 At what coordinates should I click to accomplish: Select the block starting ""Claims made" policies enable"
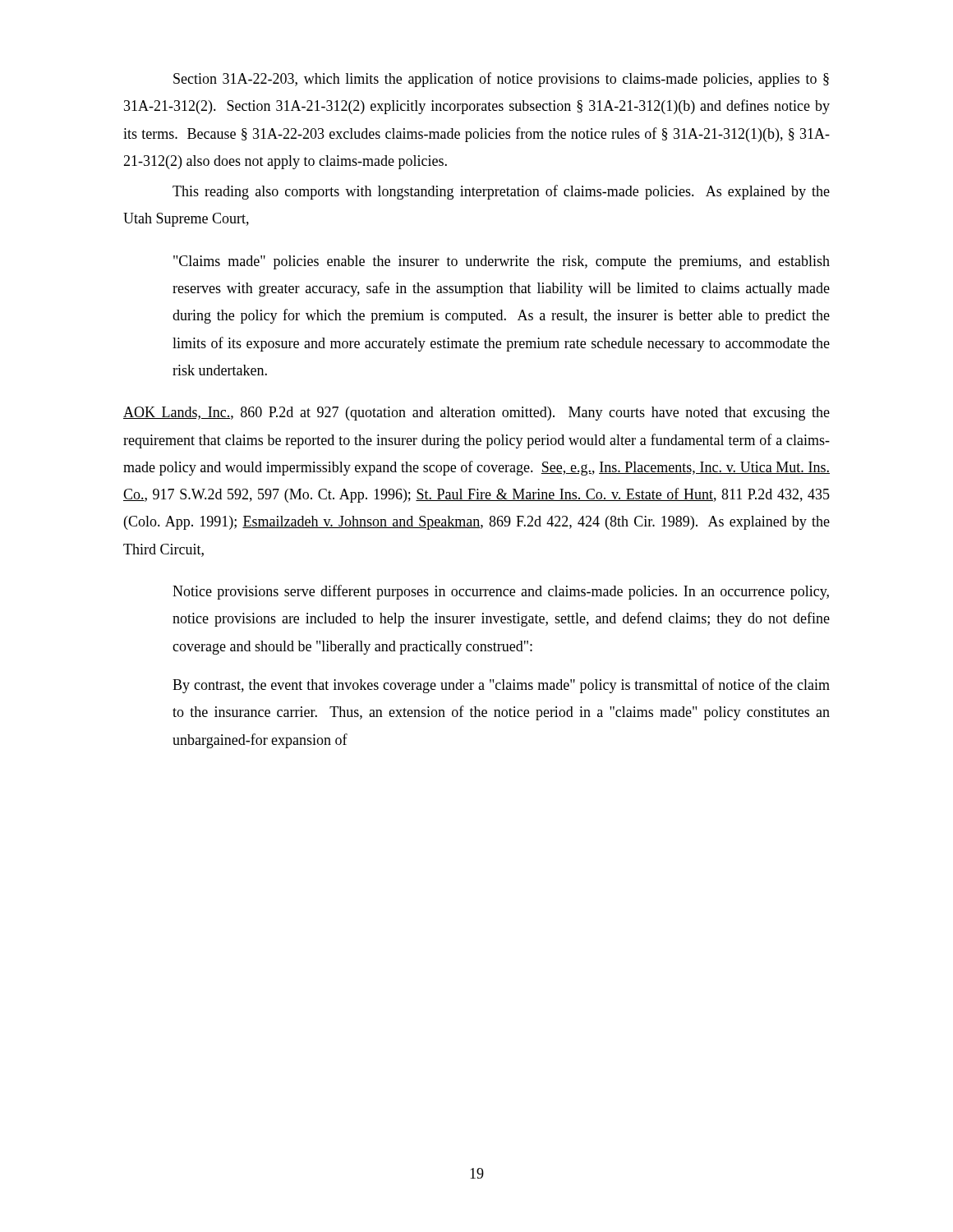[x=501, y=316]
